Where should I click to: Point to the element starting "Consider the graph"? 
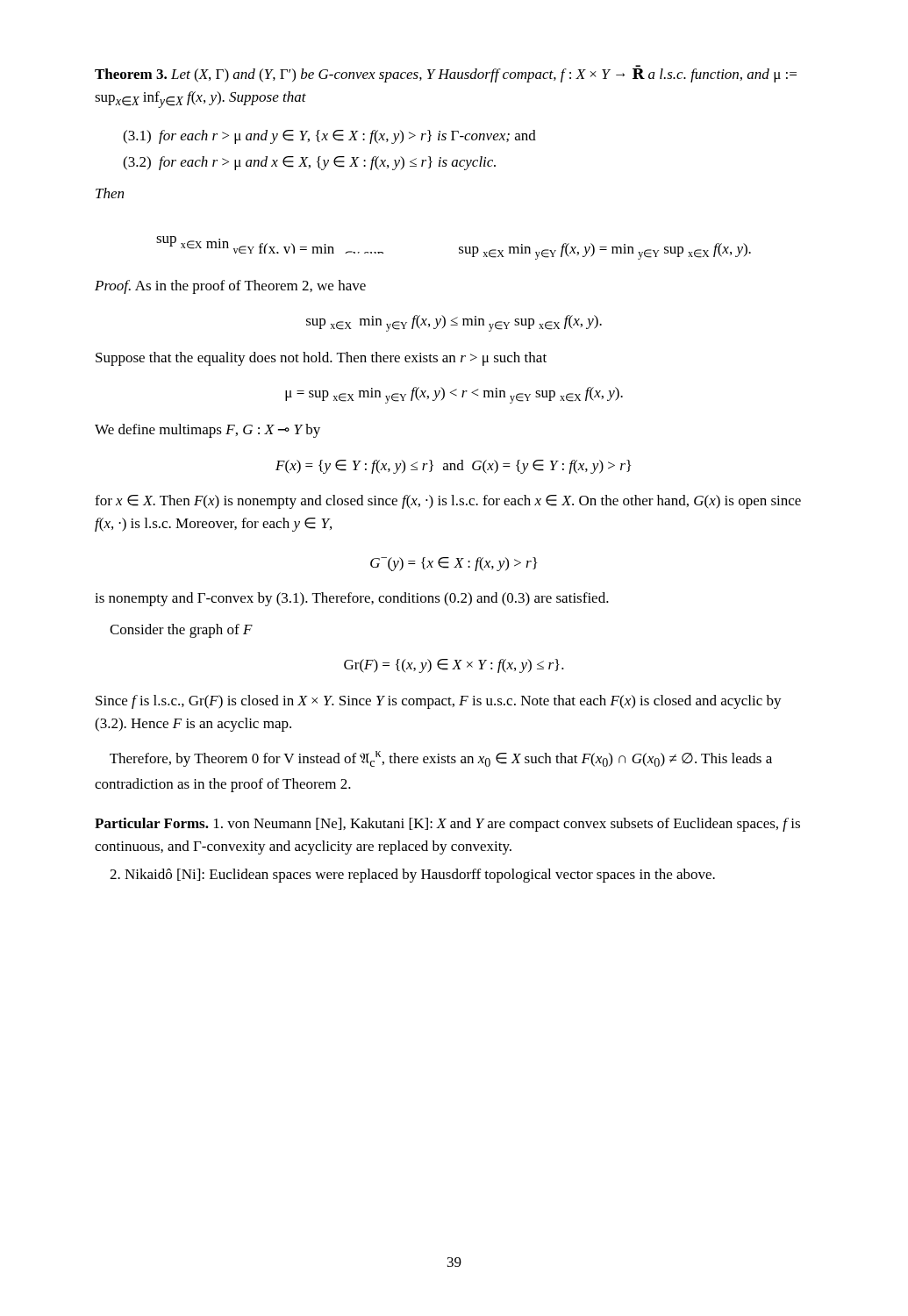(x=173, y=630)
